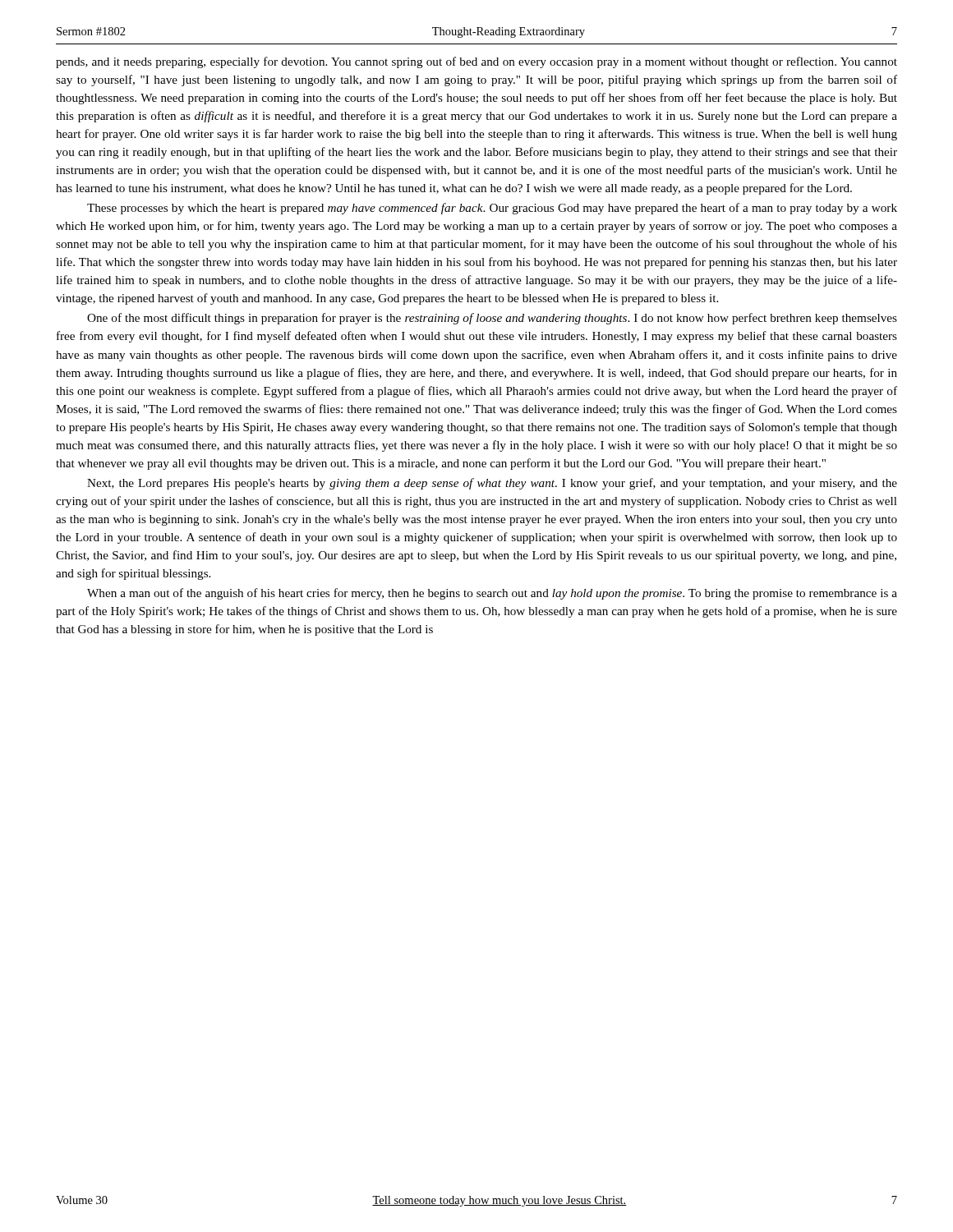Point to the block starting "pends, and it needs preparing,"
This screenshot has width=953, height=1232.
(x=476, y=125)
